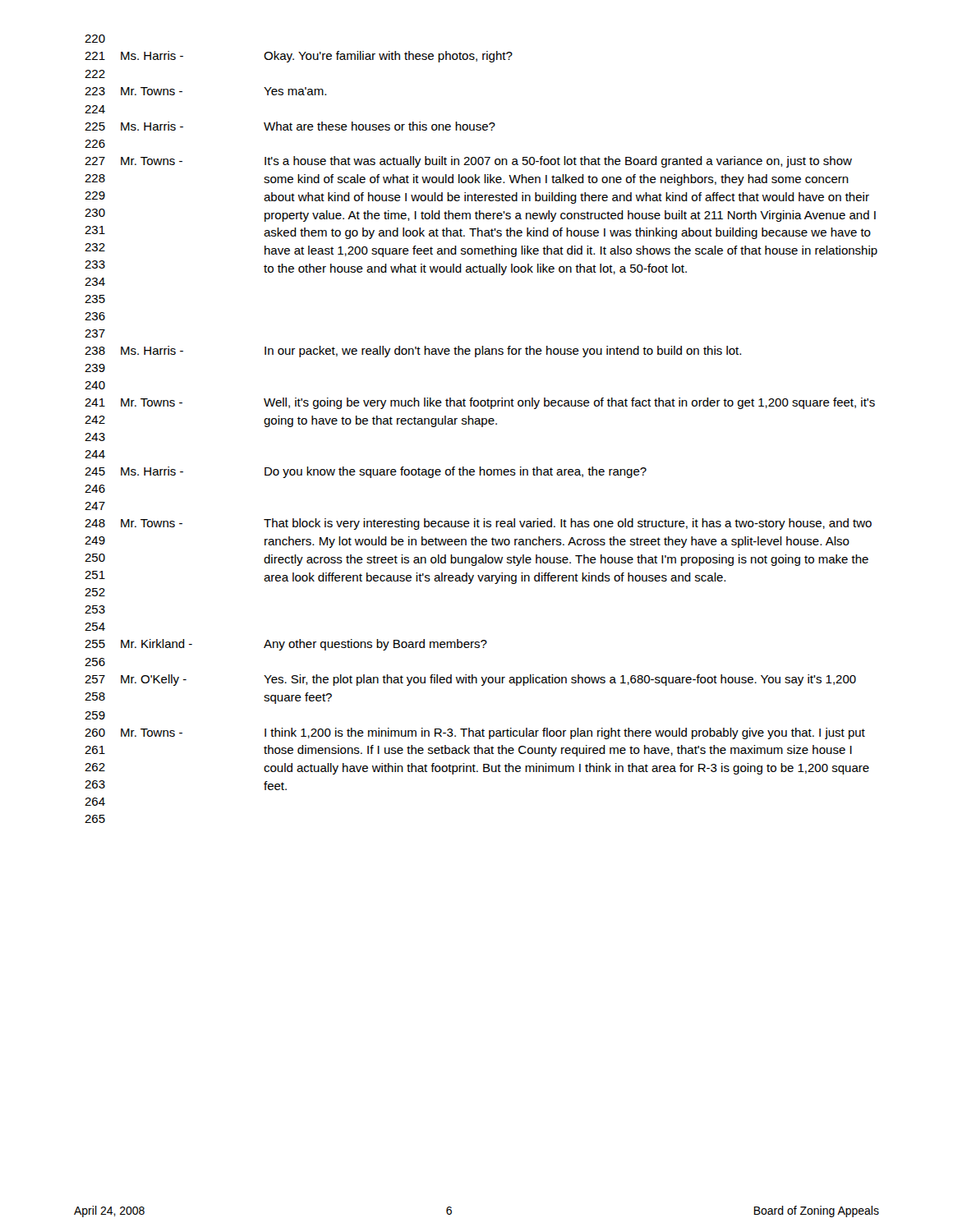Click on the list item that reads "255 Mr. Kirkland - Any other questions by"
Image resolution: width=953 pixels, height=1232 pixels.
tap(476, 644)
